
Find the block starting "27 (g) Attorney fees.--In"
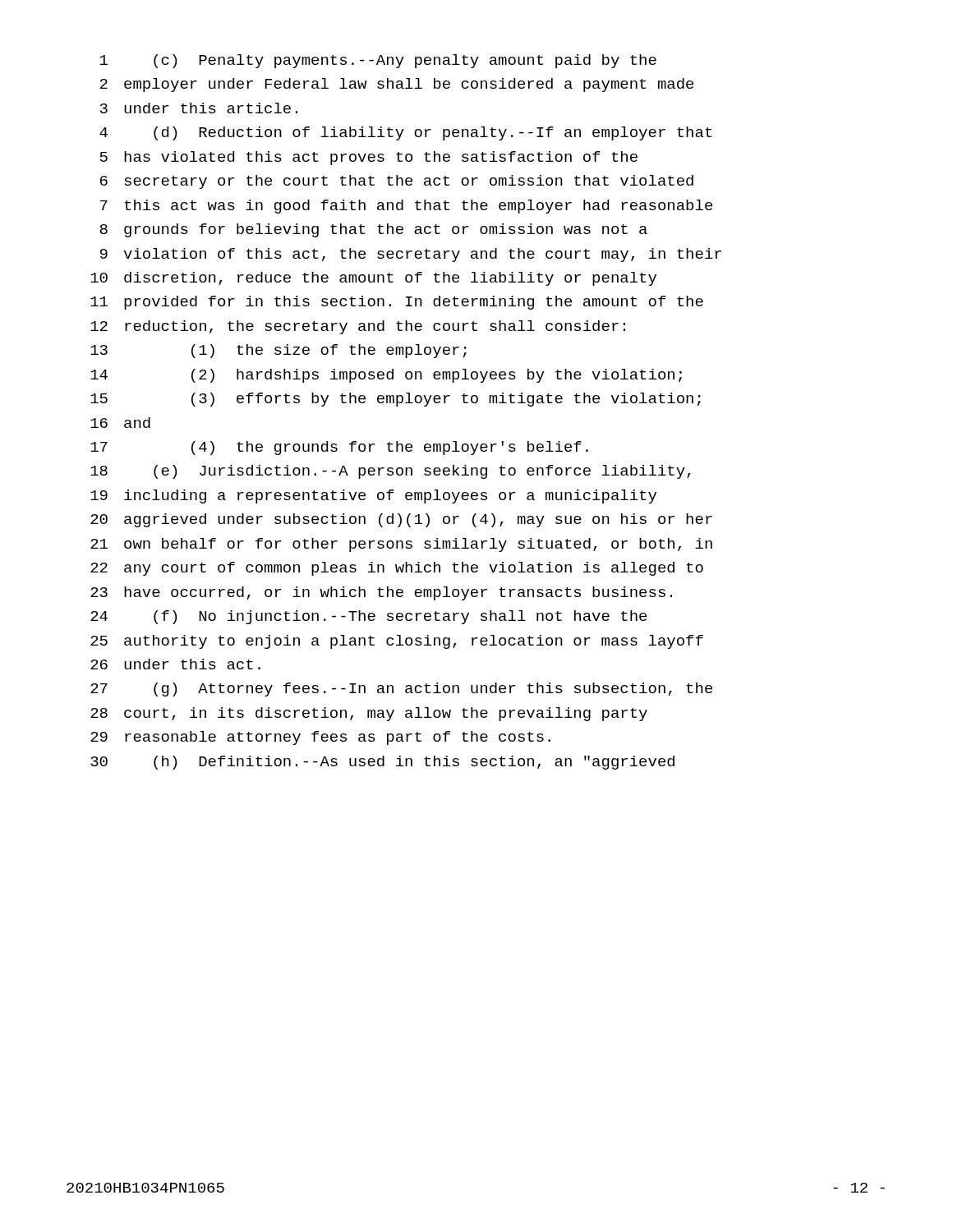tap(476, 690)
